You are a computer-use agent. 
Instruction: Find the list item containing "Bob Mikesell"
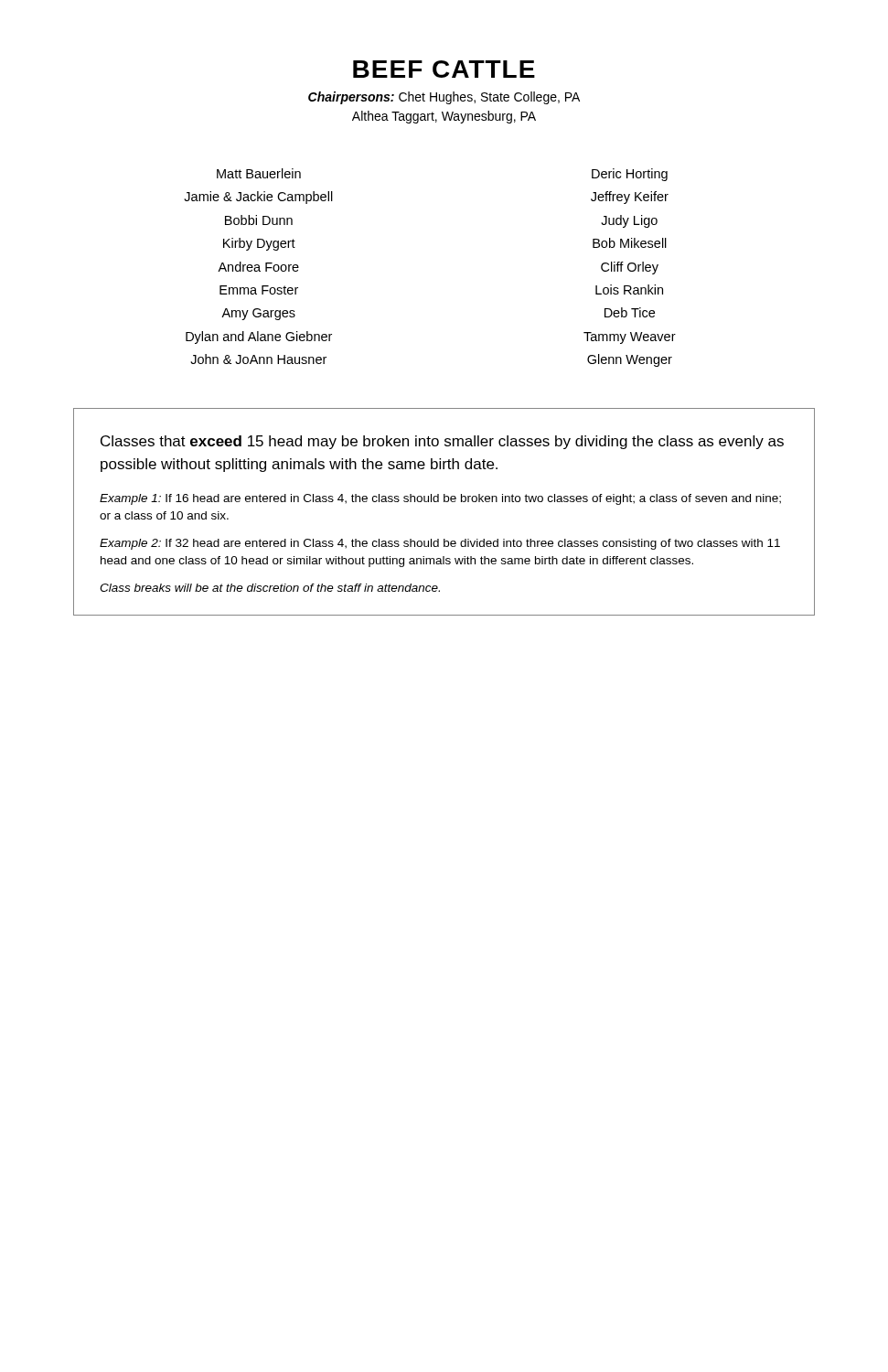(x=629, y=243)
